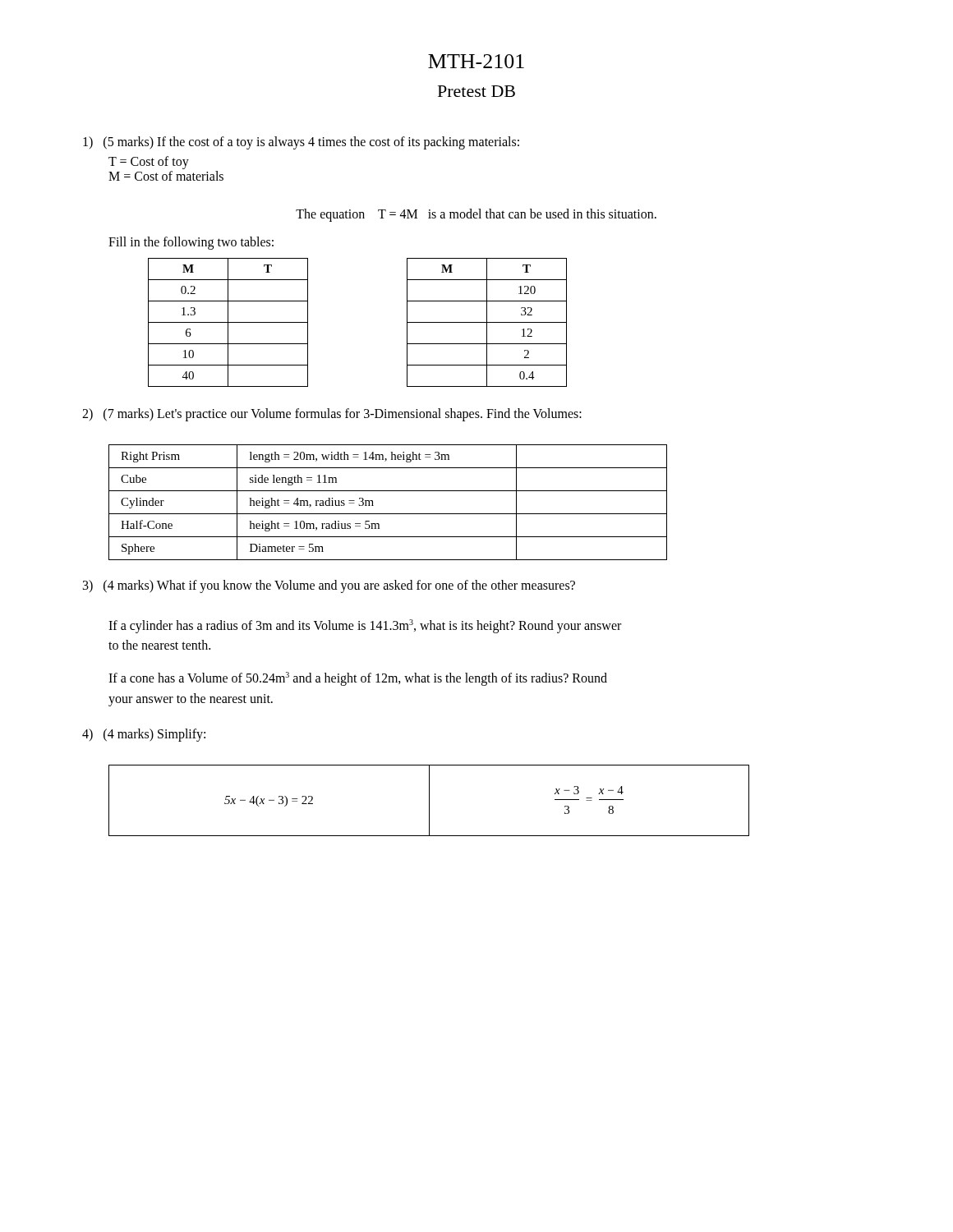
Task: Locate the table with the text "120"
Action: pos(487,322)
